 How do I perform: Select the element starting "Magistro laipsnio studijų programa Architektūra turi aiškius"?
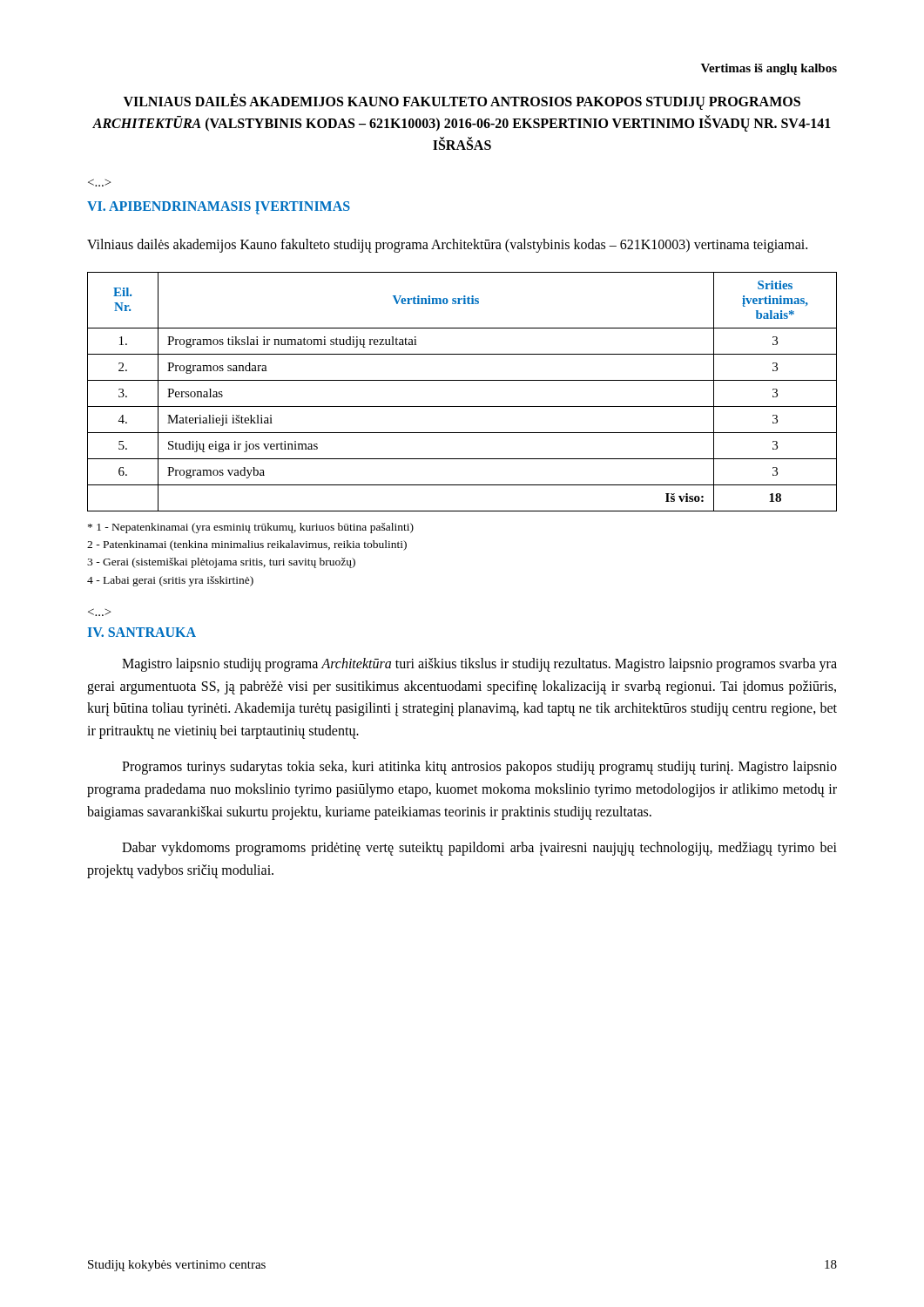point(462,697)
